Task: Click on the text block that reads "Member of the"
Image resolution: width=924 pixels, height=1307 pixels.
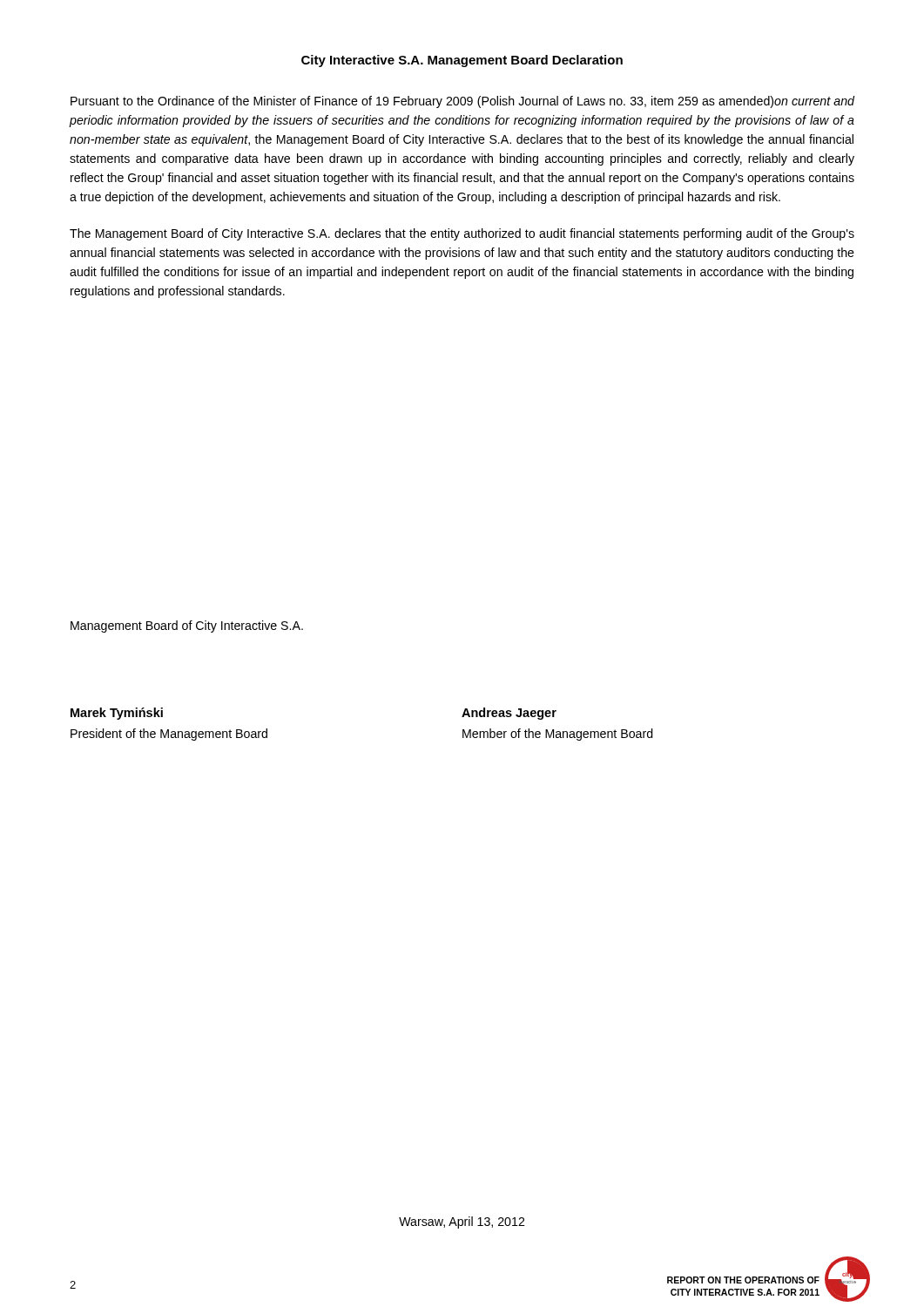Action: [x=557, y=734]
